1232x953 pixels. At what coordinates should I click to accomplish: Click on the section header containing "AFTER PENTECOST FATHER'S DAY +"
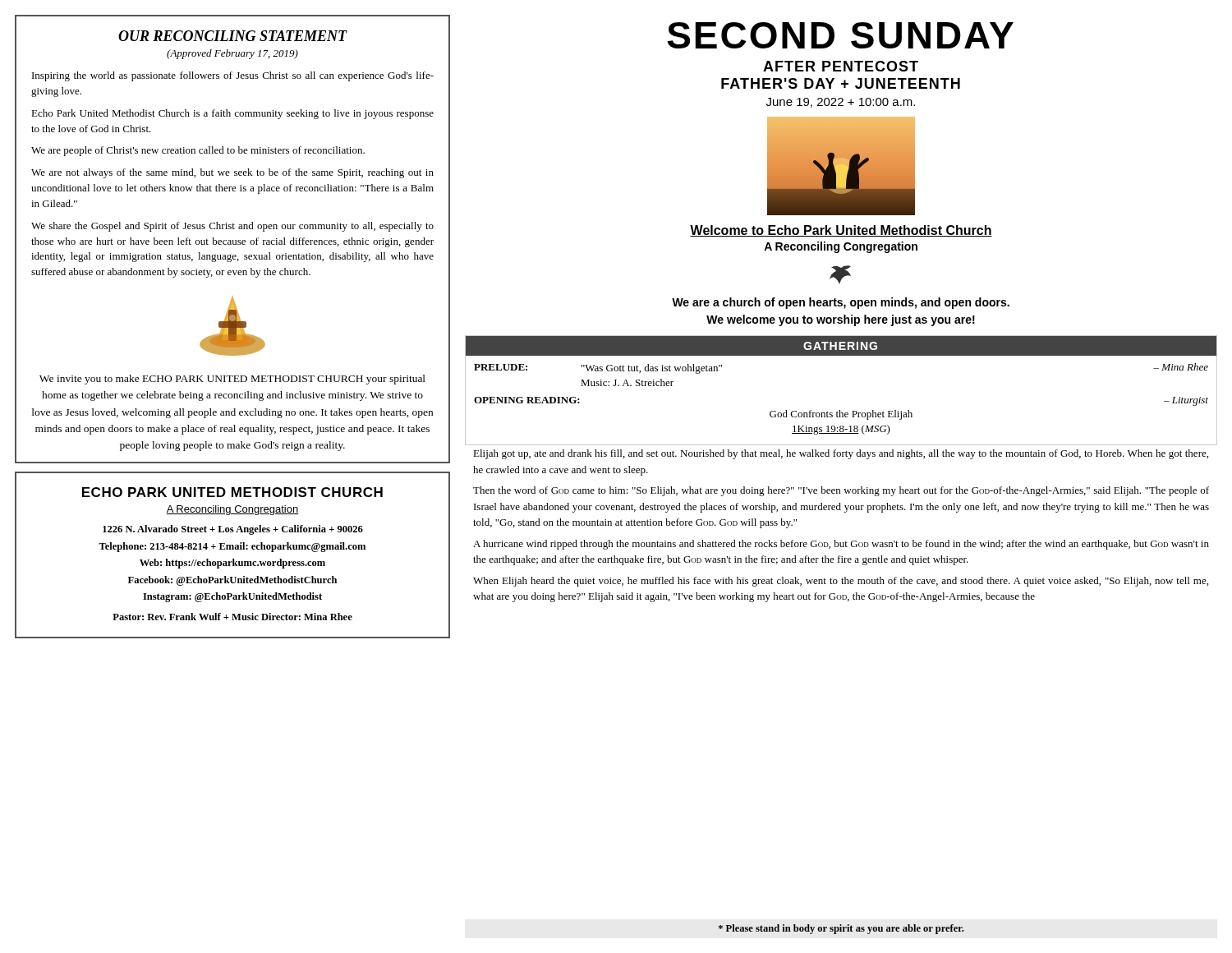(x=841, y=83)
